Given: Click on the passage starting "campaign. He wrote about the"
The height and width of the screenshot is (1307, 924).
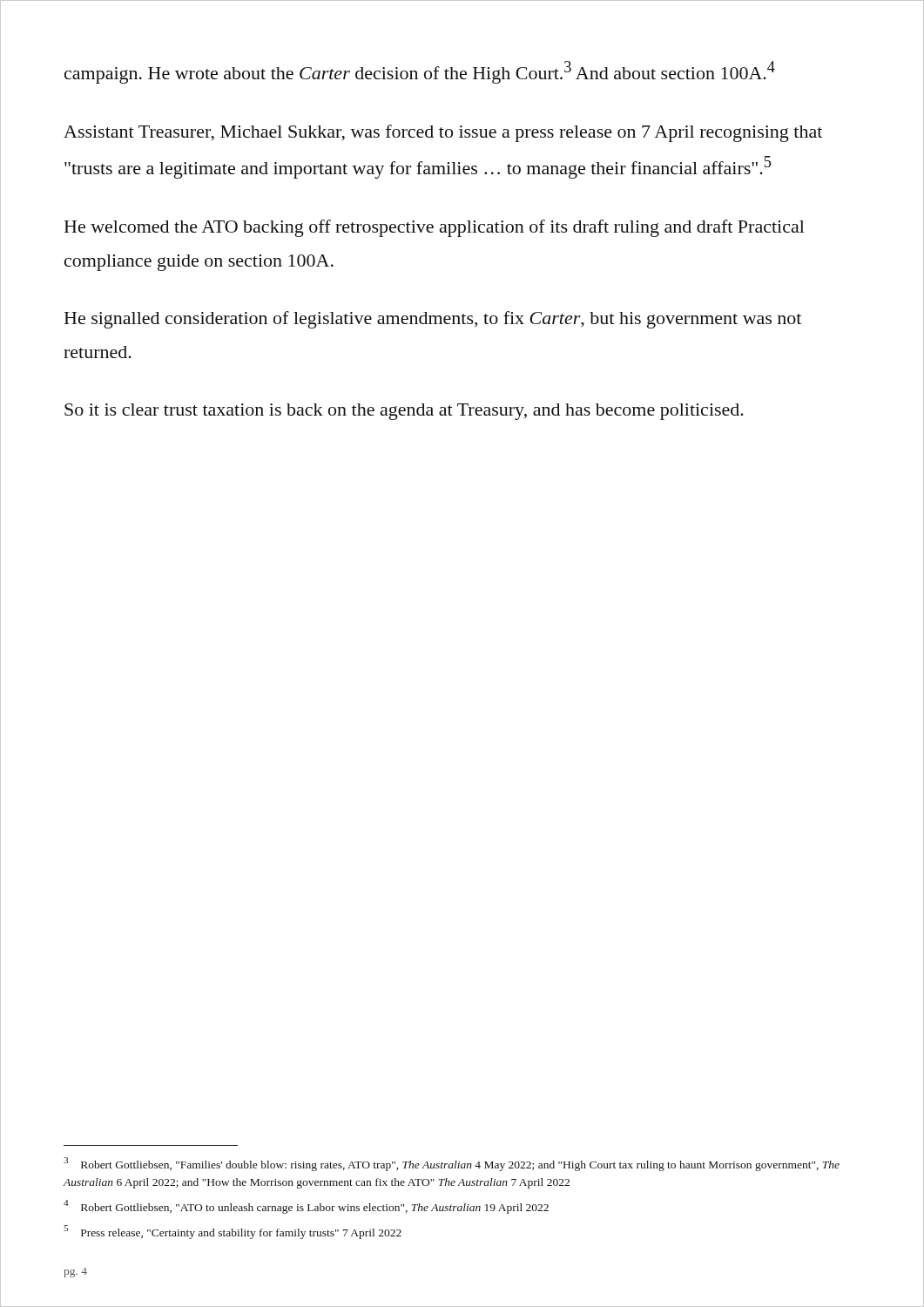Looking at the screenshot, I should point(419,71).
